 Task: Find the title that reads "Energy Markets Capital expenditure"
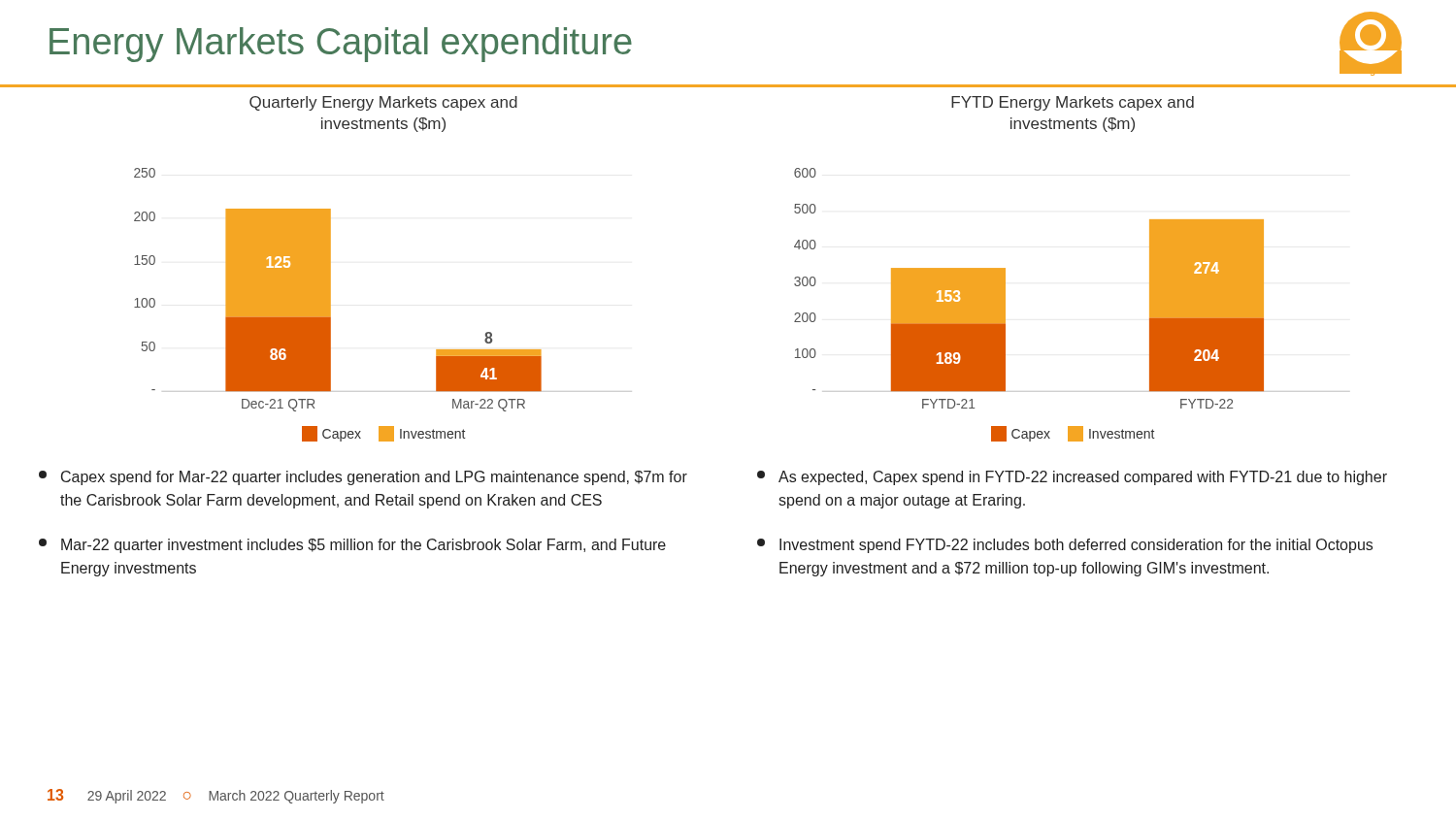click(340, 42)
